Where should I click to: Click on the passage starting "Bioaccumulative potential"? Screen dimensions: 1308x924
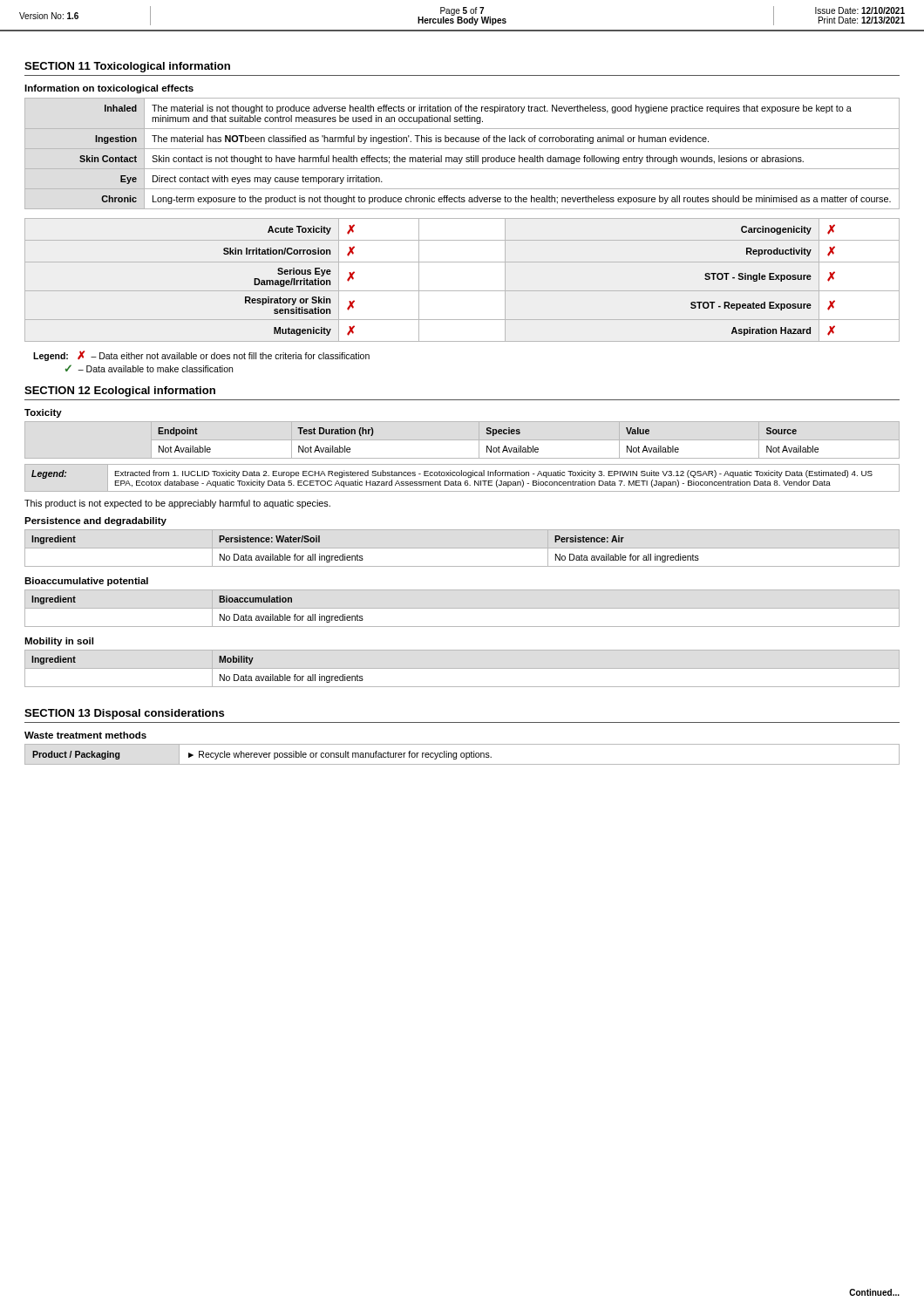[87, 581]
